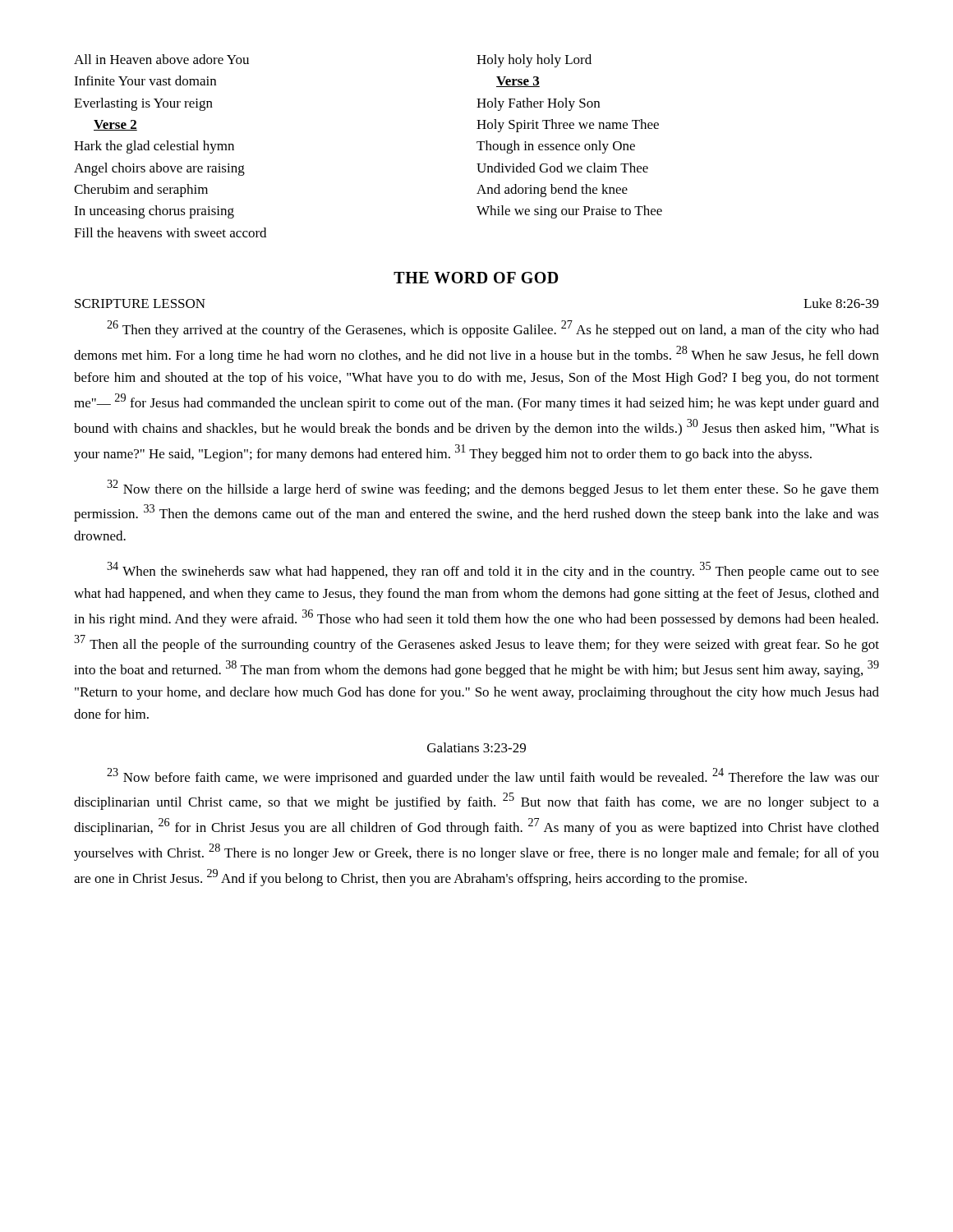This screenshot has height=1232, width=953.
Task: Locate the text with the text "SCRIPTURE LESSON"
Action: [140, 304]
